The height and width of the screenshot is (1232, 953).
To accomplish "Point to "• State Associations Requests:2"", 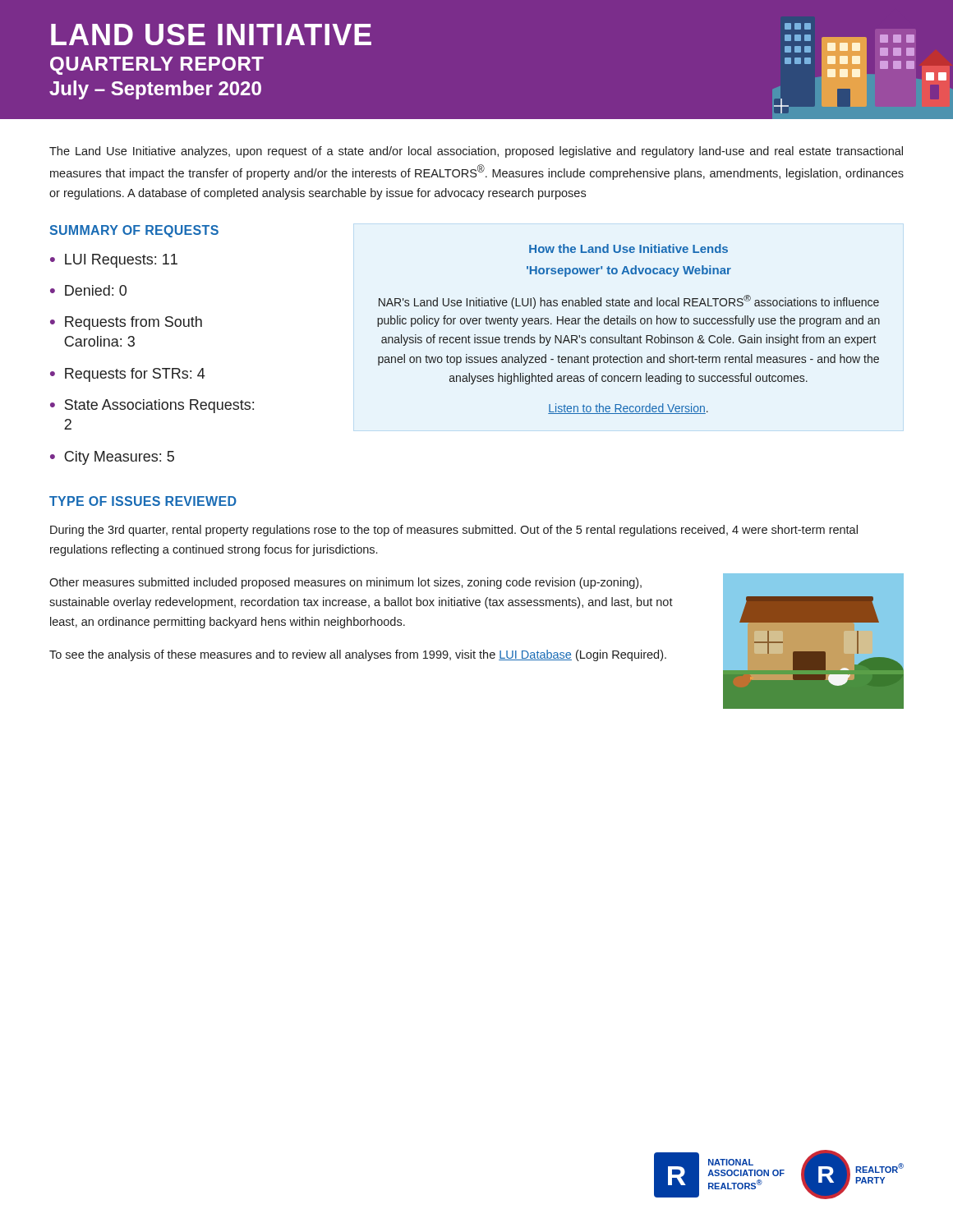I will coord(152,415).
